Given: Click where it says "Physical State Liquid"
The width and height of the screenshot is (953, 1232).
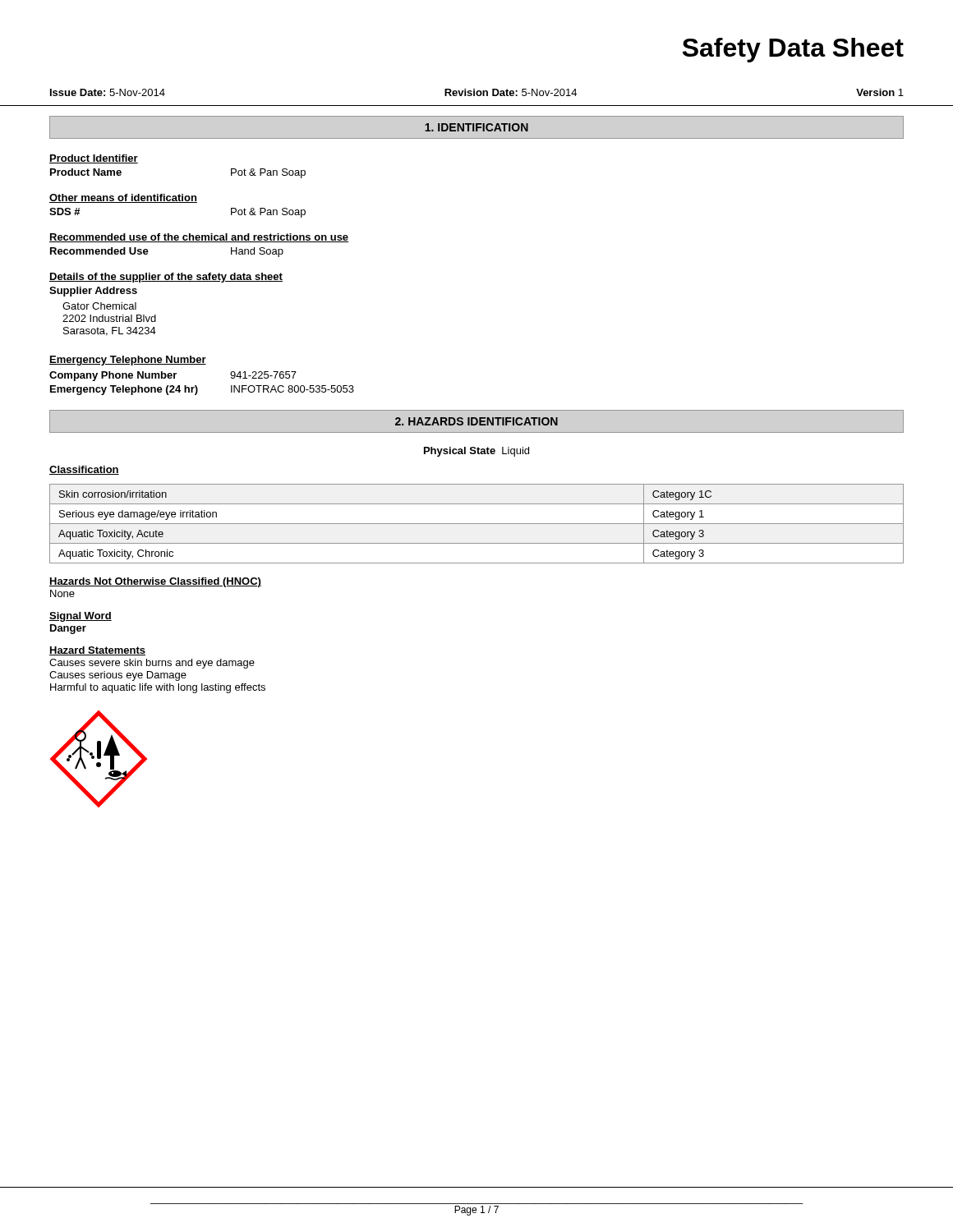Looking at the screenshot, I should [x=476, y=451].
